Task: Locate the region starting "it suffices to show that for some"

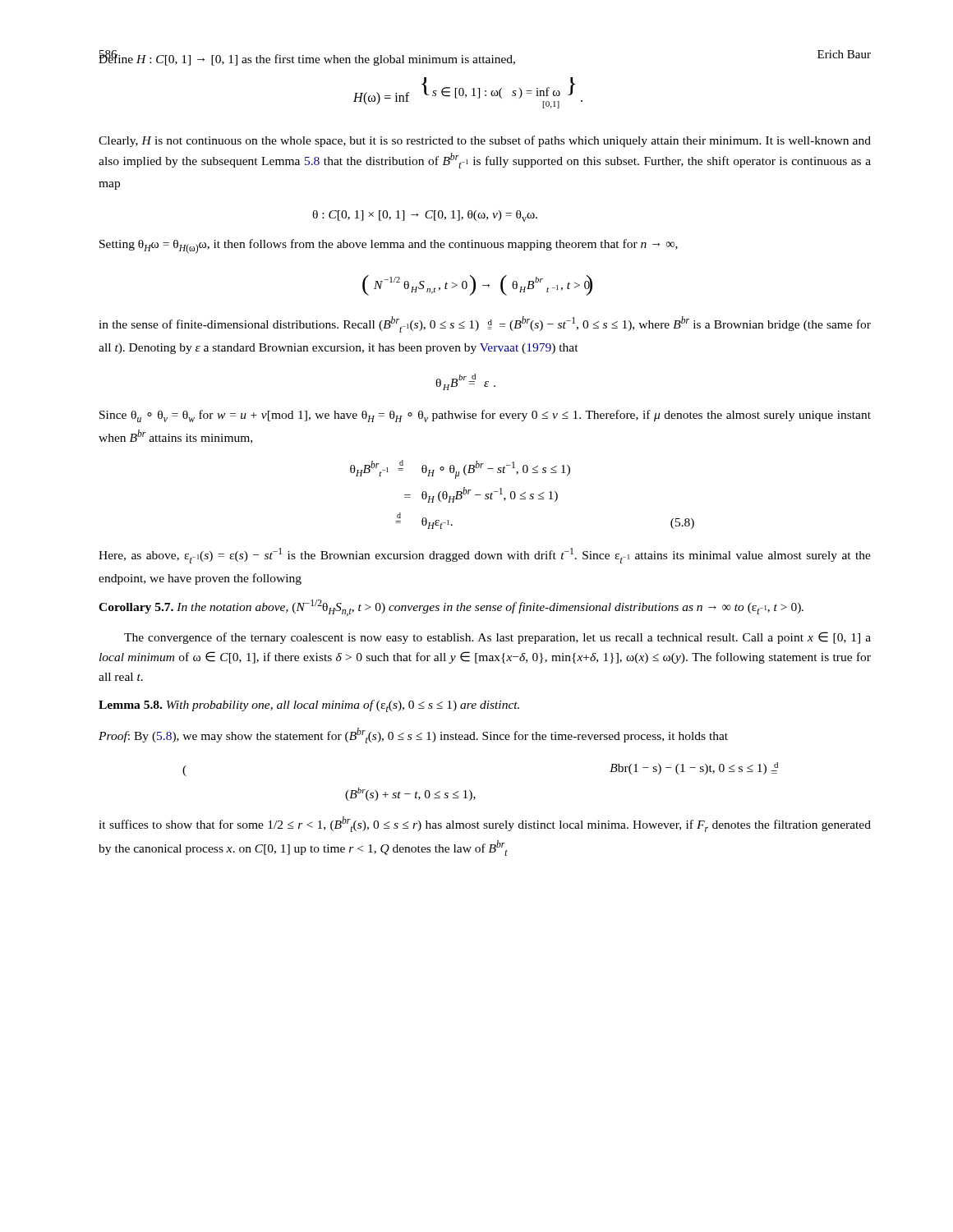Action: pyautogui.click(x=485, y=837)
